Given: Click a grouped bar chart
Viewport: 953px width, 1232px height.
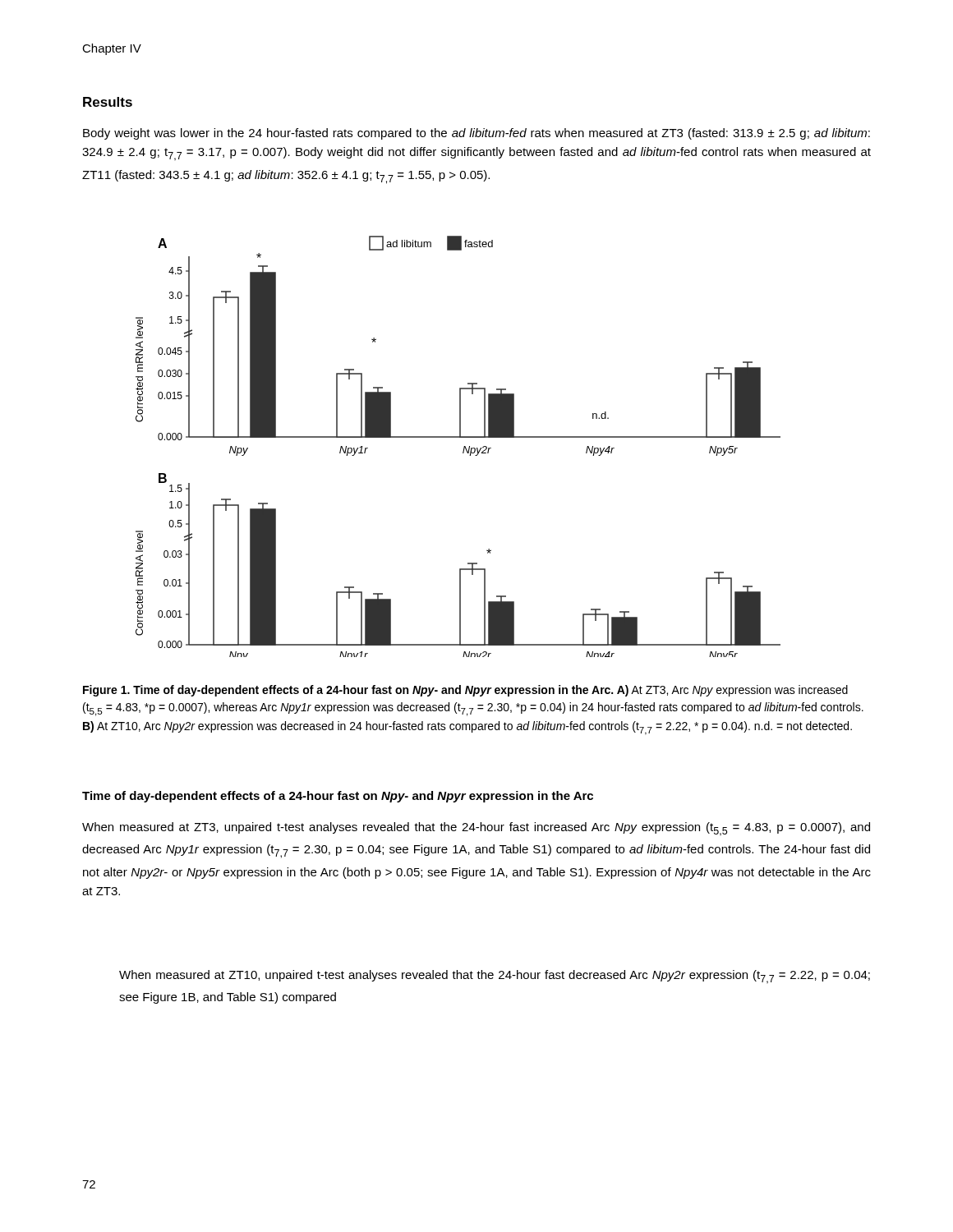Looking at the screenshot, I should (x=476, y=444).
